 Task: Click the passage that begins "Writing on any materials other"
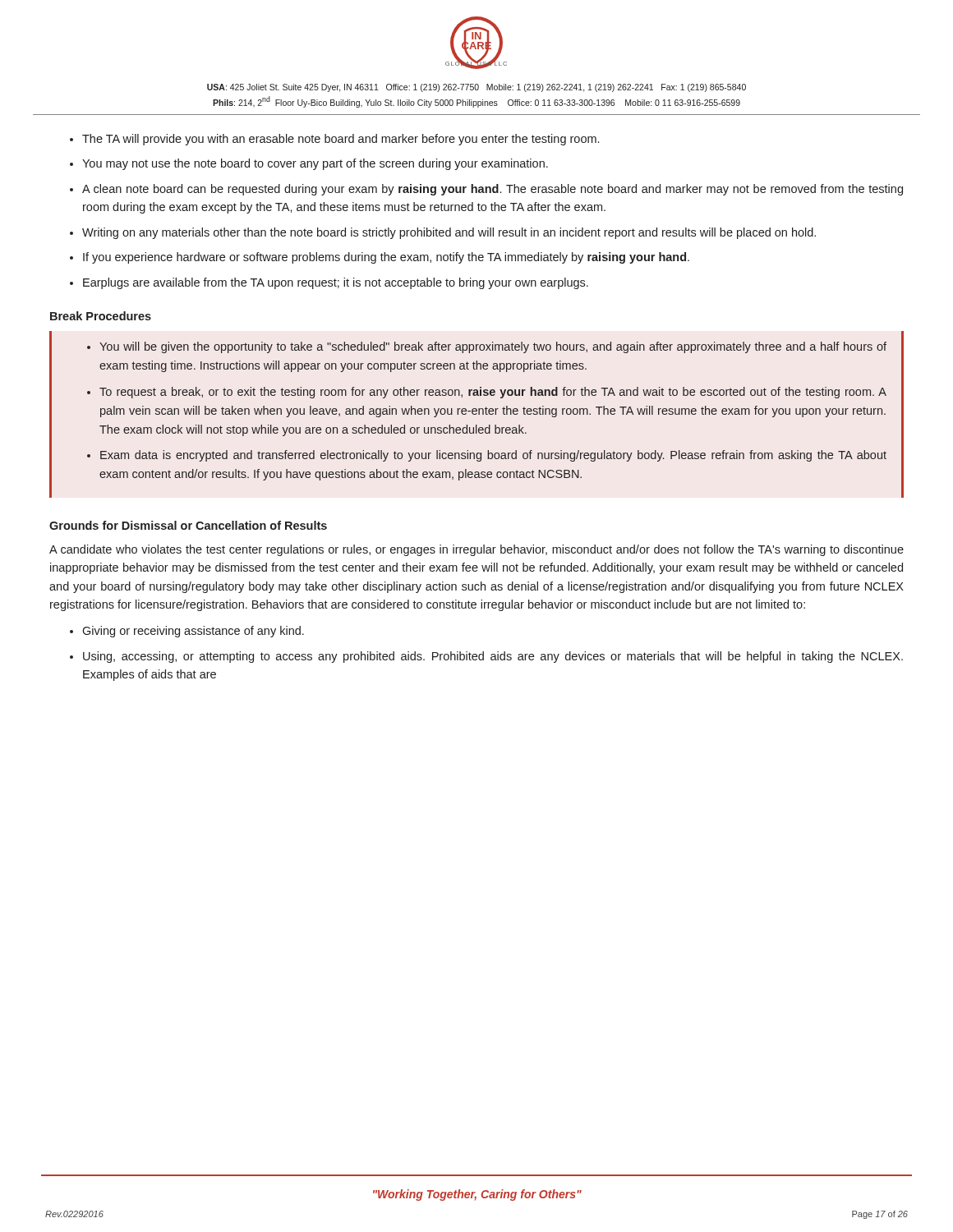(450, 232)
